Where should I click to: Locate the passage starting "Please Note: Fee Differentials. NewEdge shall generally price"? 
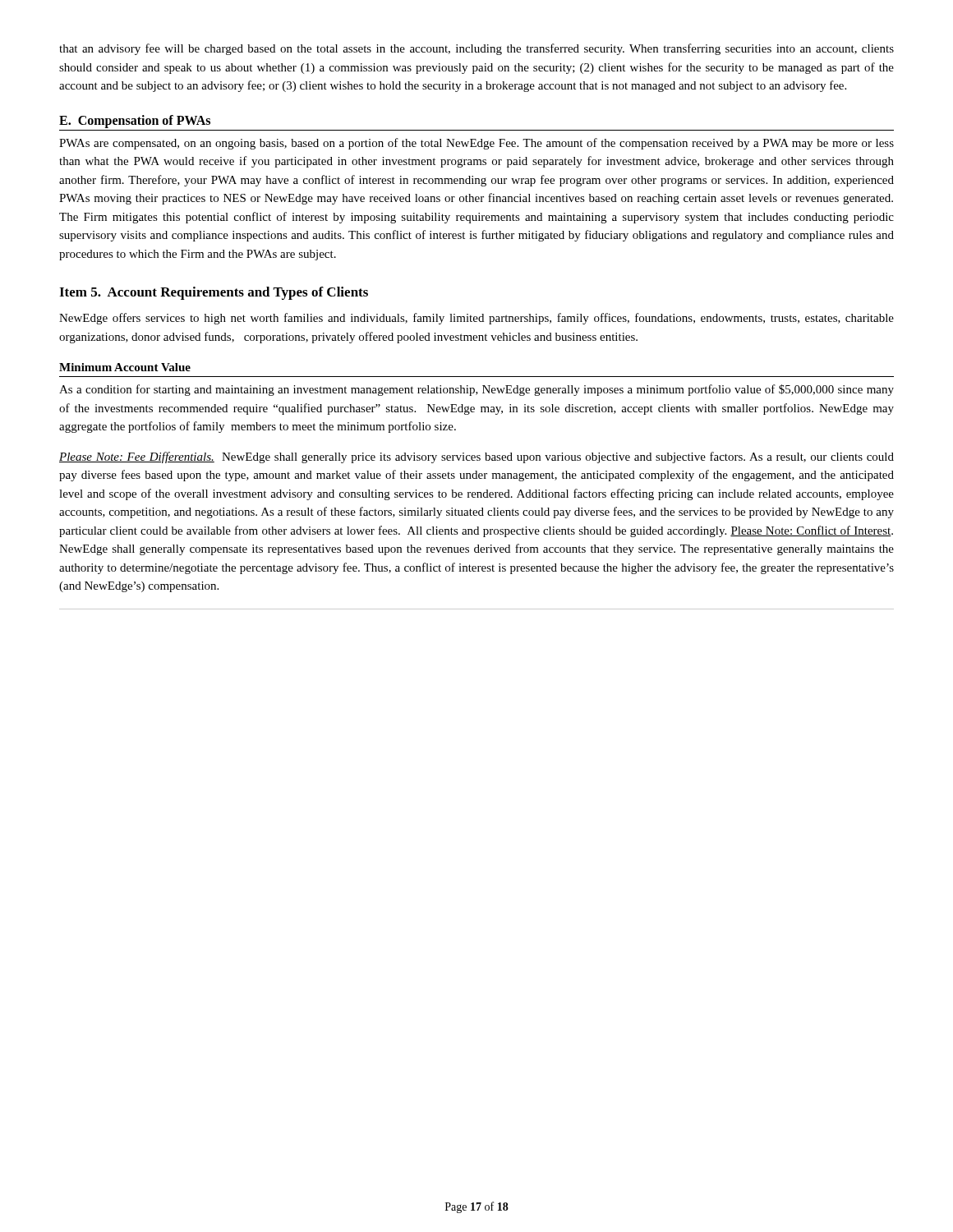(476, 521)
